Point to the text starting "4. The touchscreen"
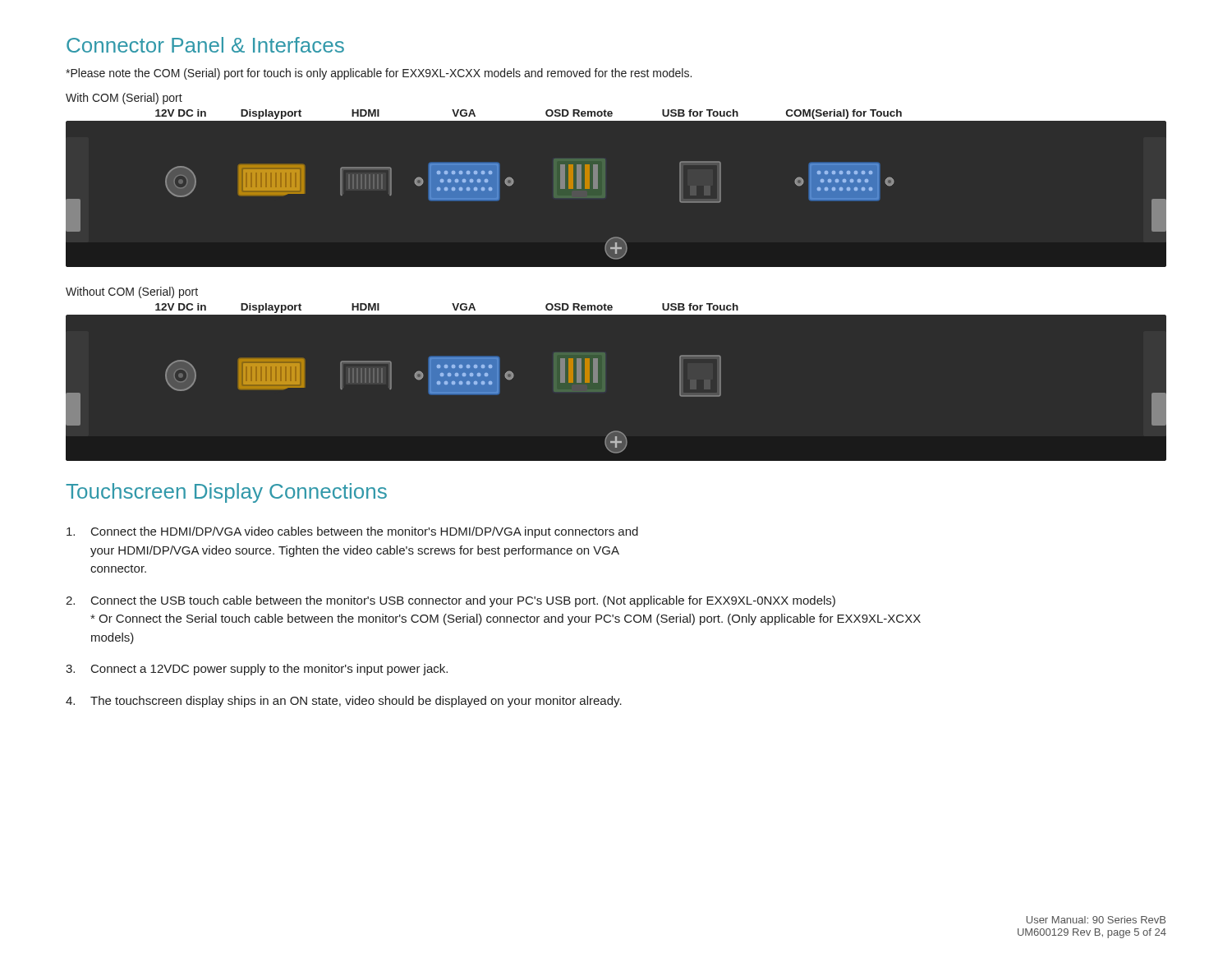 tap(616, 701)
